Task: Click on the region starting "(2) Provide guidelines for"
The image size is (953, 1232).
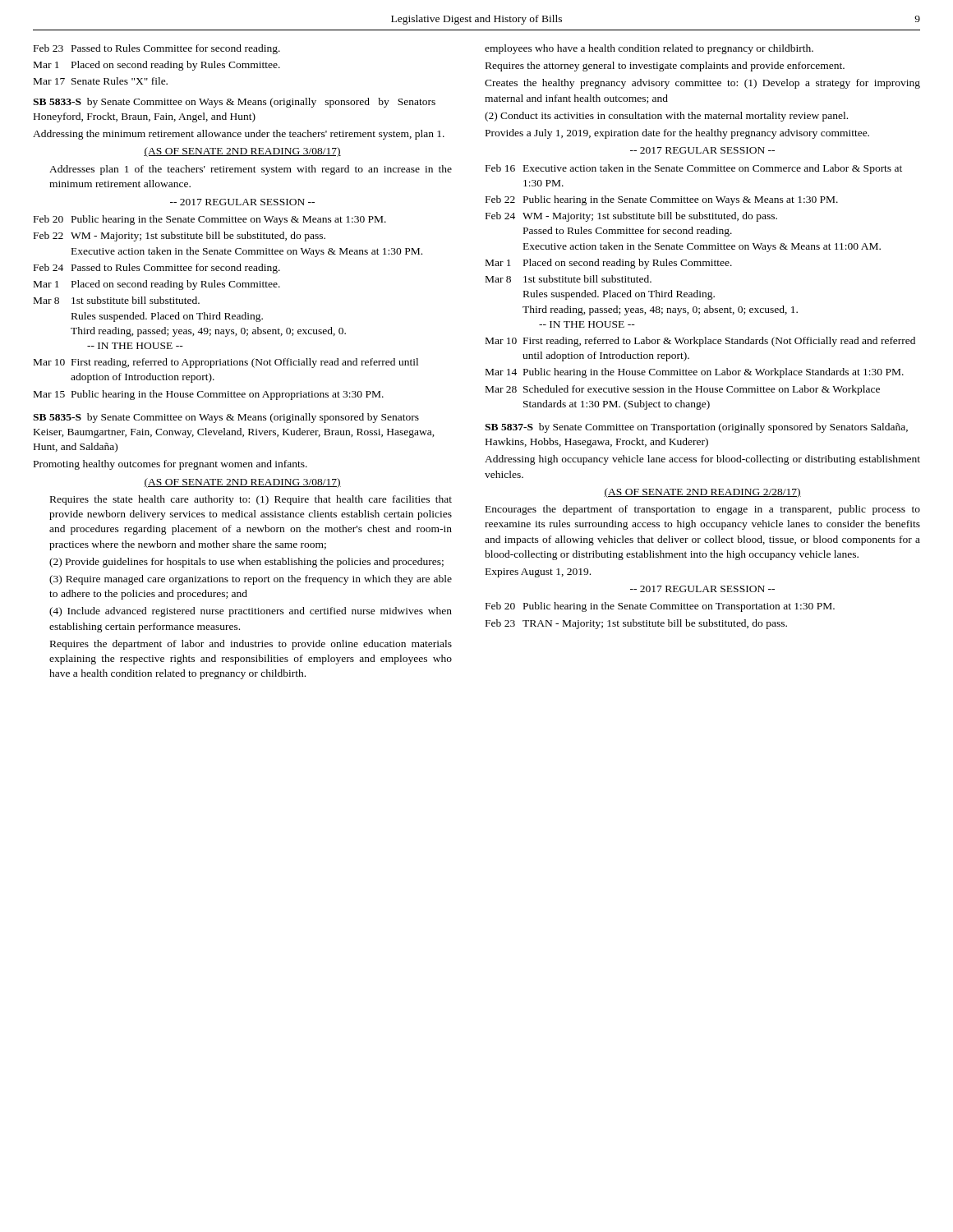Action: (247, 561)
